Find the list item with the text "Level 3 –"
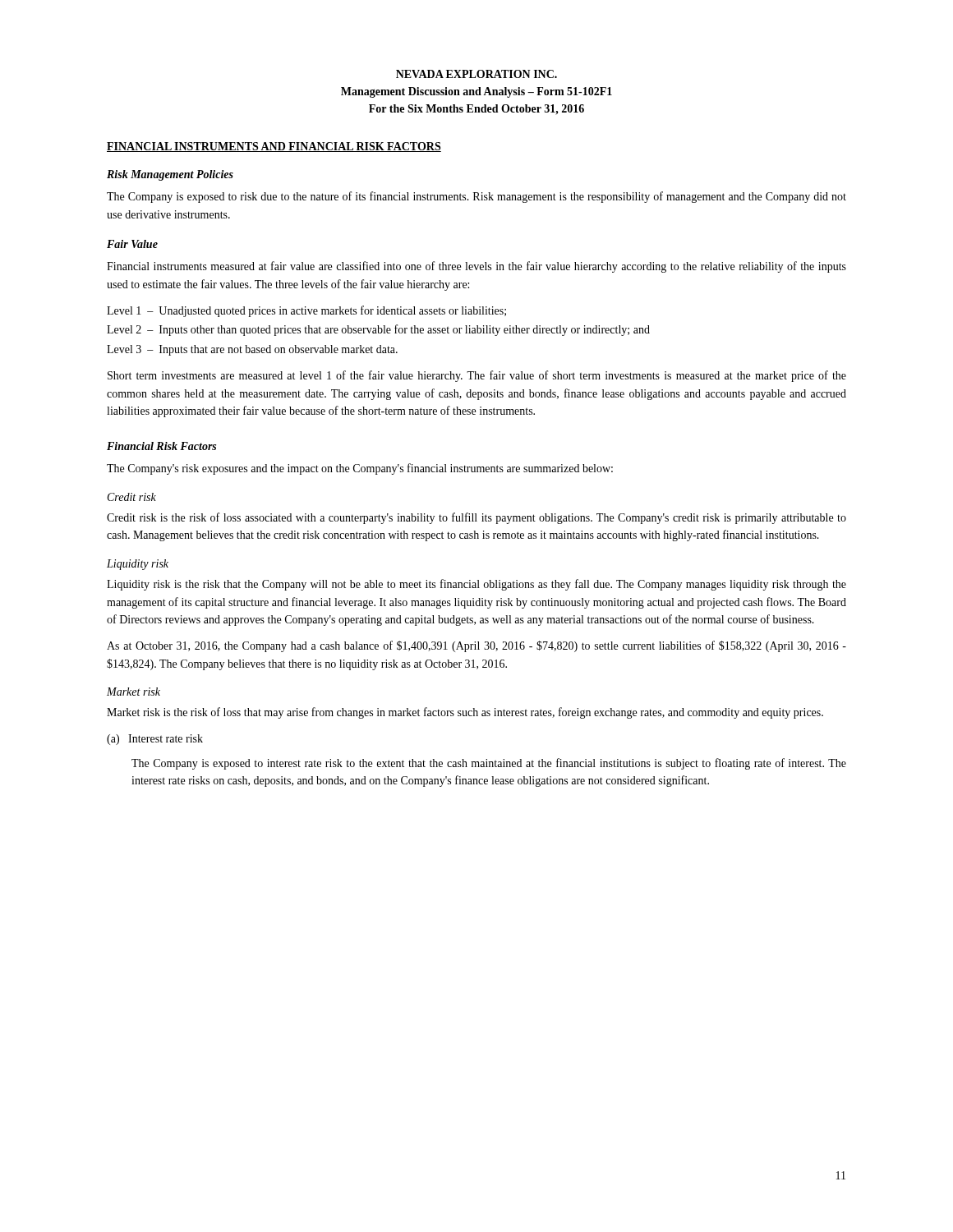Image resolution: width=953 pixels, height=1232 pixels. [252, 350]
